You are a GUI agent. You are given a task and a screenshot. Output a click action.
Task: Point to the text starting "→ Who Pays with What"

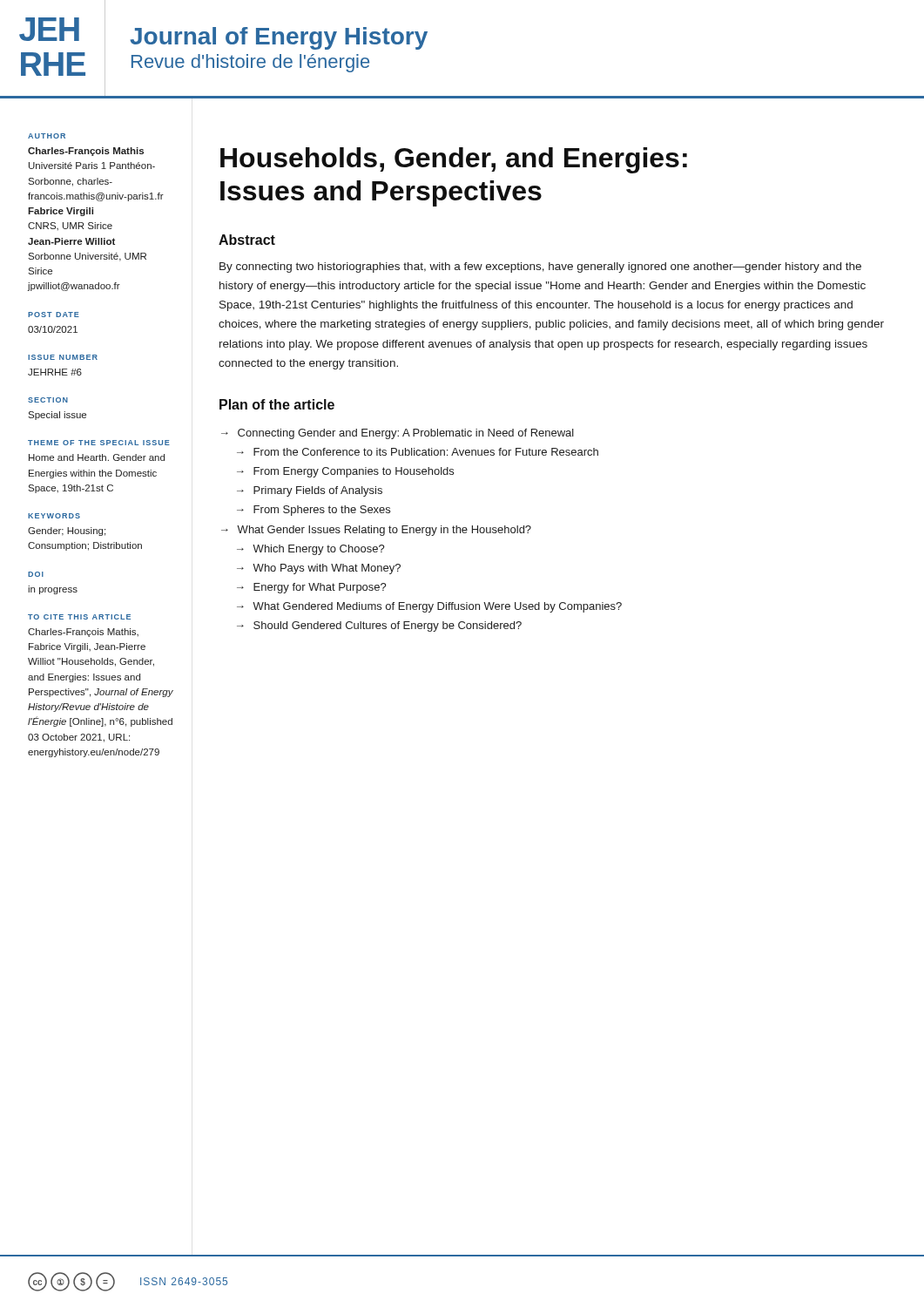click(318, 567)
